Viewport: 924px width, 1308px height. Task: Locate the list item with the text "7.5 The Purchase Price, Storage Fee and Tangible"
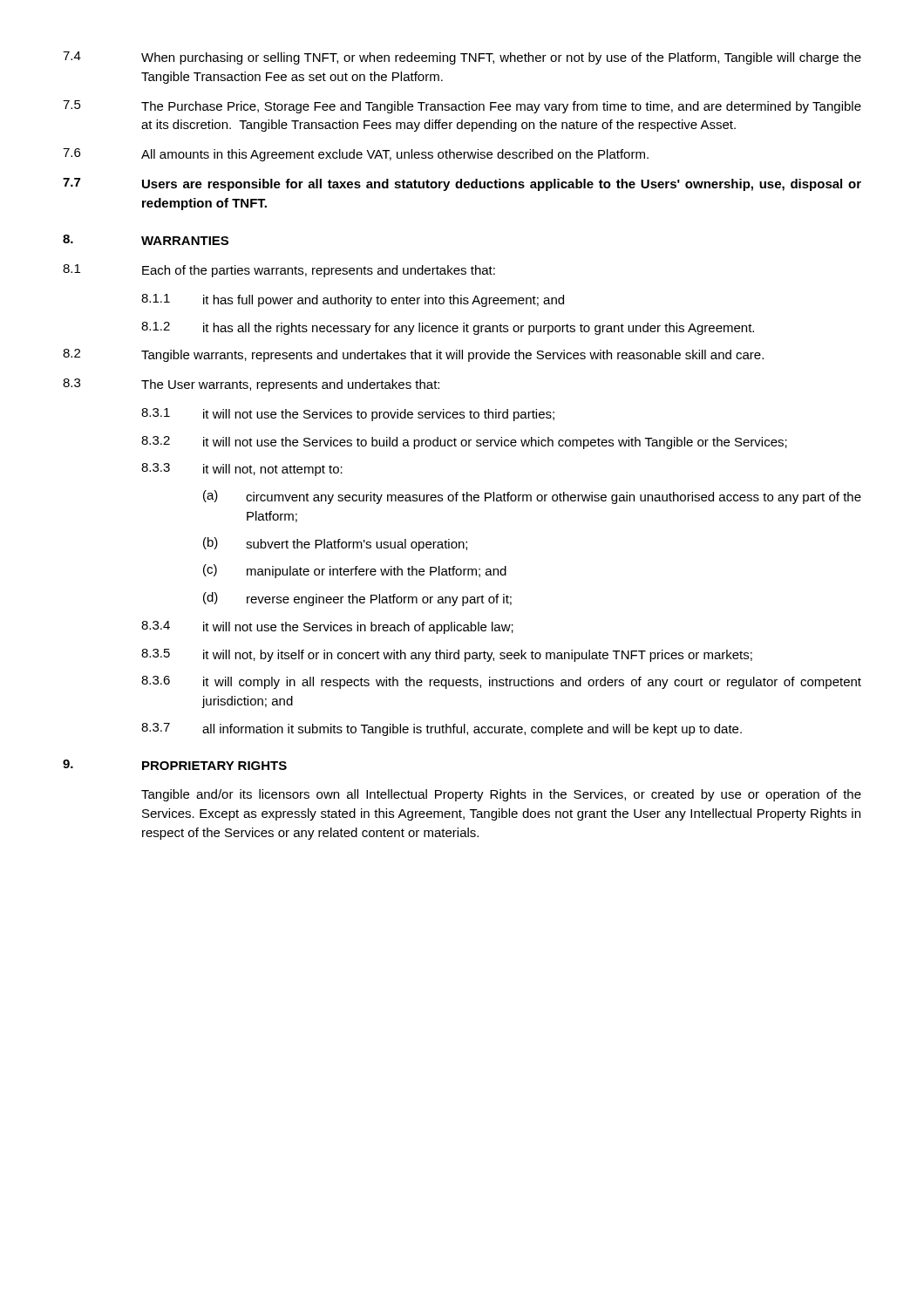pos(462,115)
